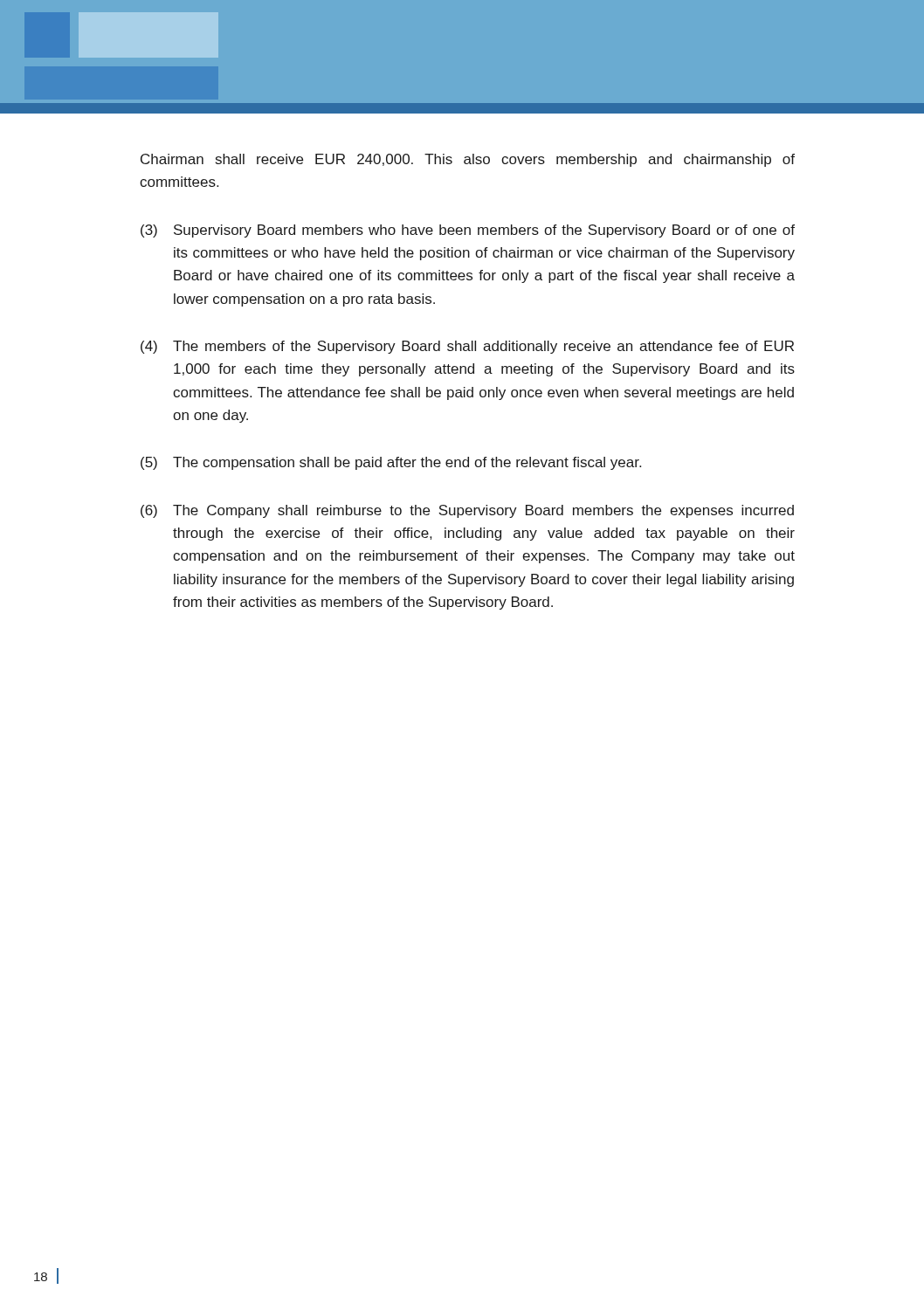This screenshot has width=924, height=1310.
Task: Where is the passage that starts "(6) The Company shall"?
Action: (467, 557)
